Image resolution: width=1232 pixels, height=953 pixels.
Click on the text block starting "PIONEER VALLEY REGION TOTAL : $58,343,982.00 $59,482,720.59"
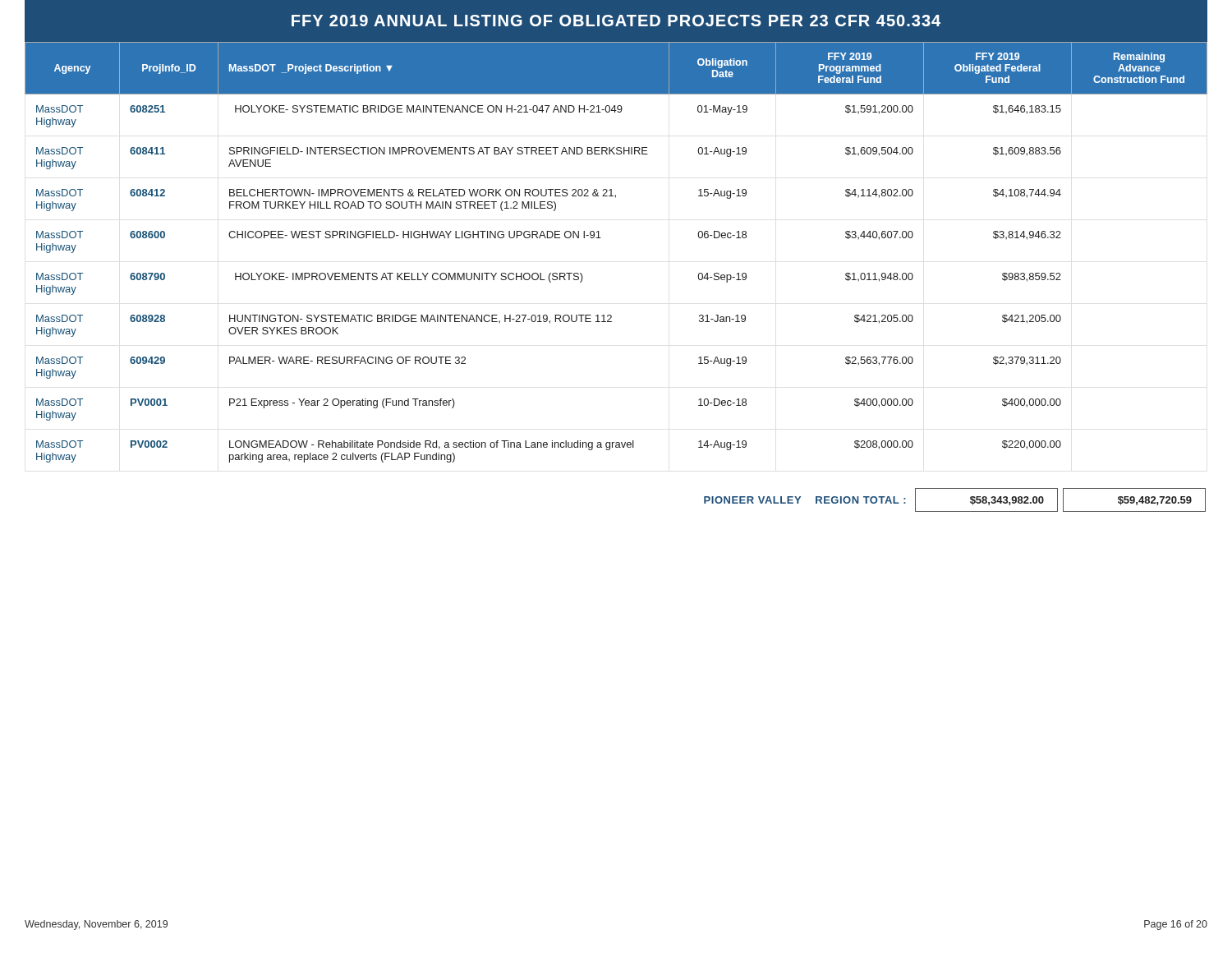click(x=955, y=500)
